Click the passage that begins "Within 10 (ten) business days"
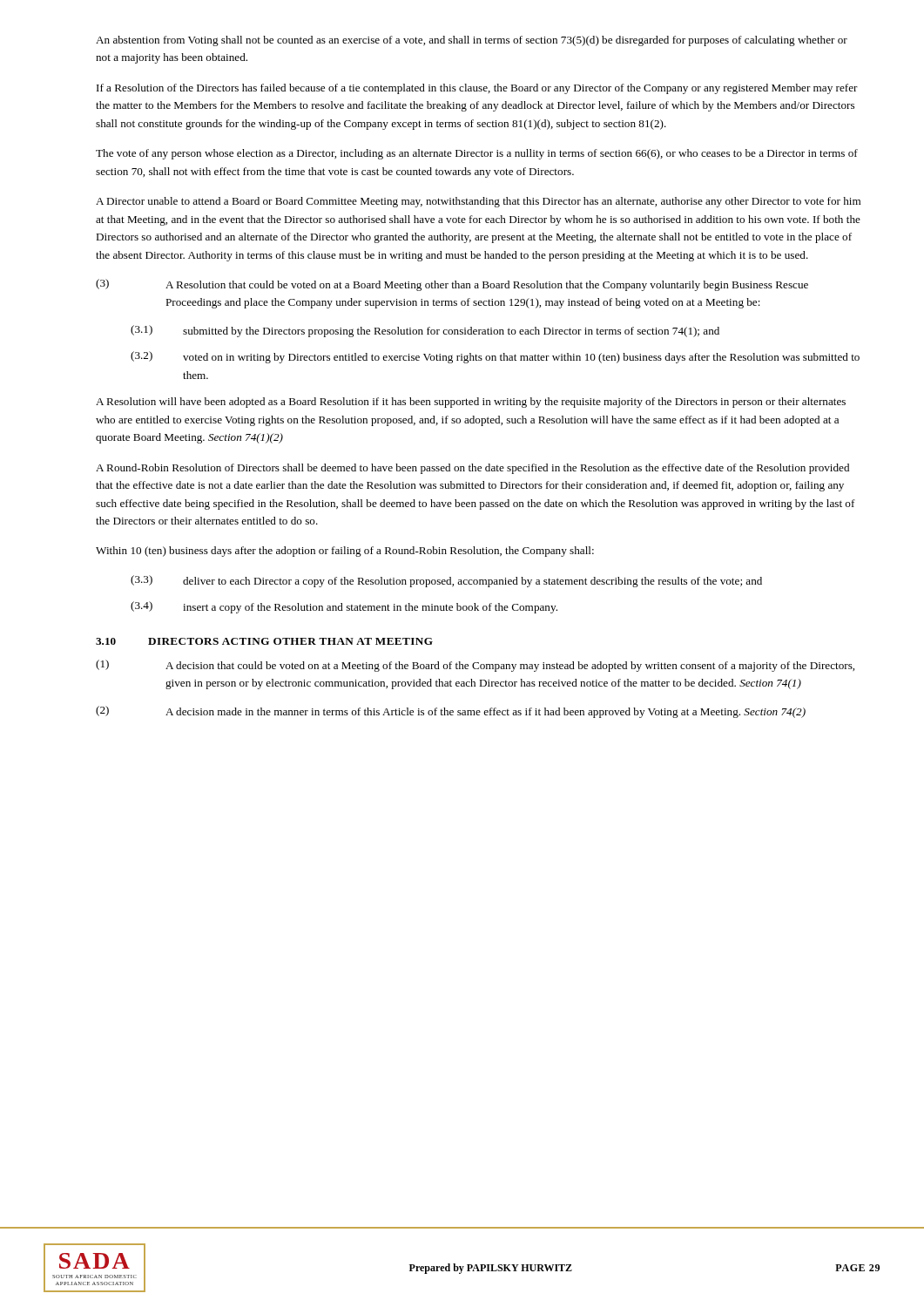The width and height of the screenshot is (924, 1307). [x=345, y=551]
